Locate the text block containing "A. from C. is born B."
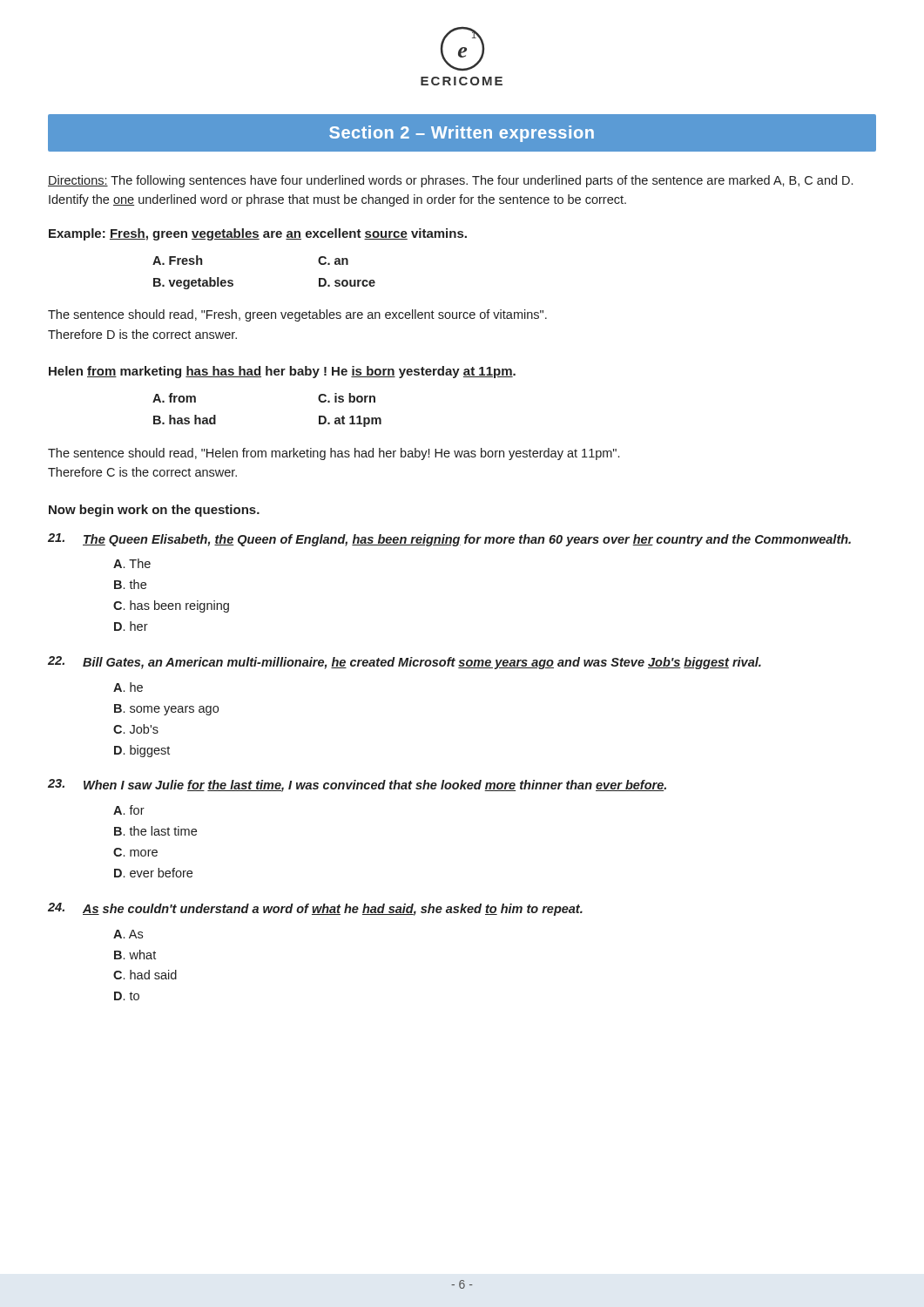This screenshot has height=1307, width=924. 182,397
